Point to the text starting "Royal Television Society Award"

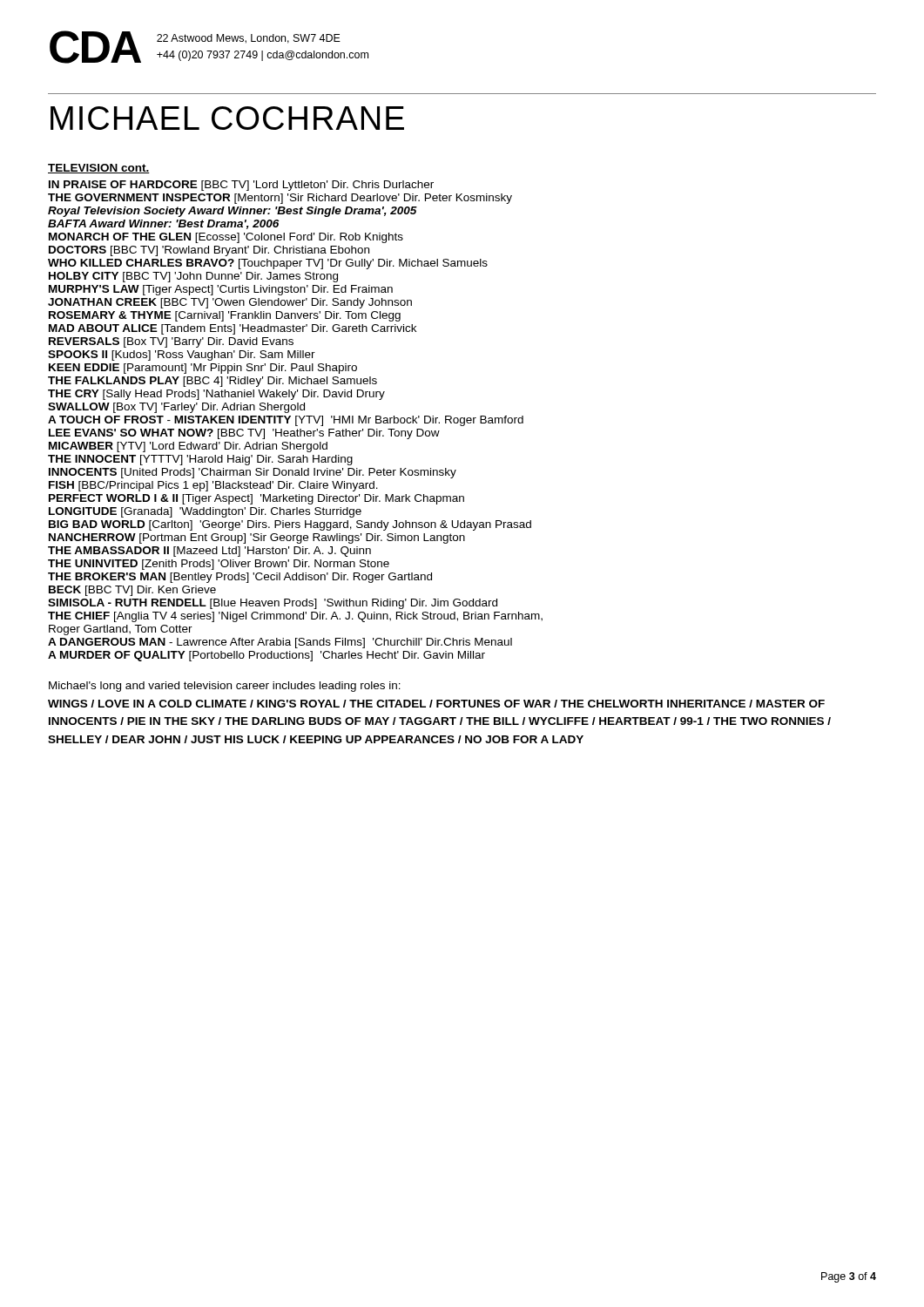pos(232,210)
